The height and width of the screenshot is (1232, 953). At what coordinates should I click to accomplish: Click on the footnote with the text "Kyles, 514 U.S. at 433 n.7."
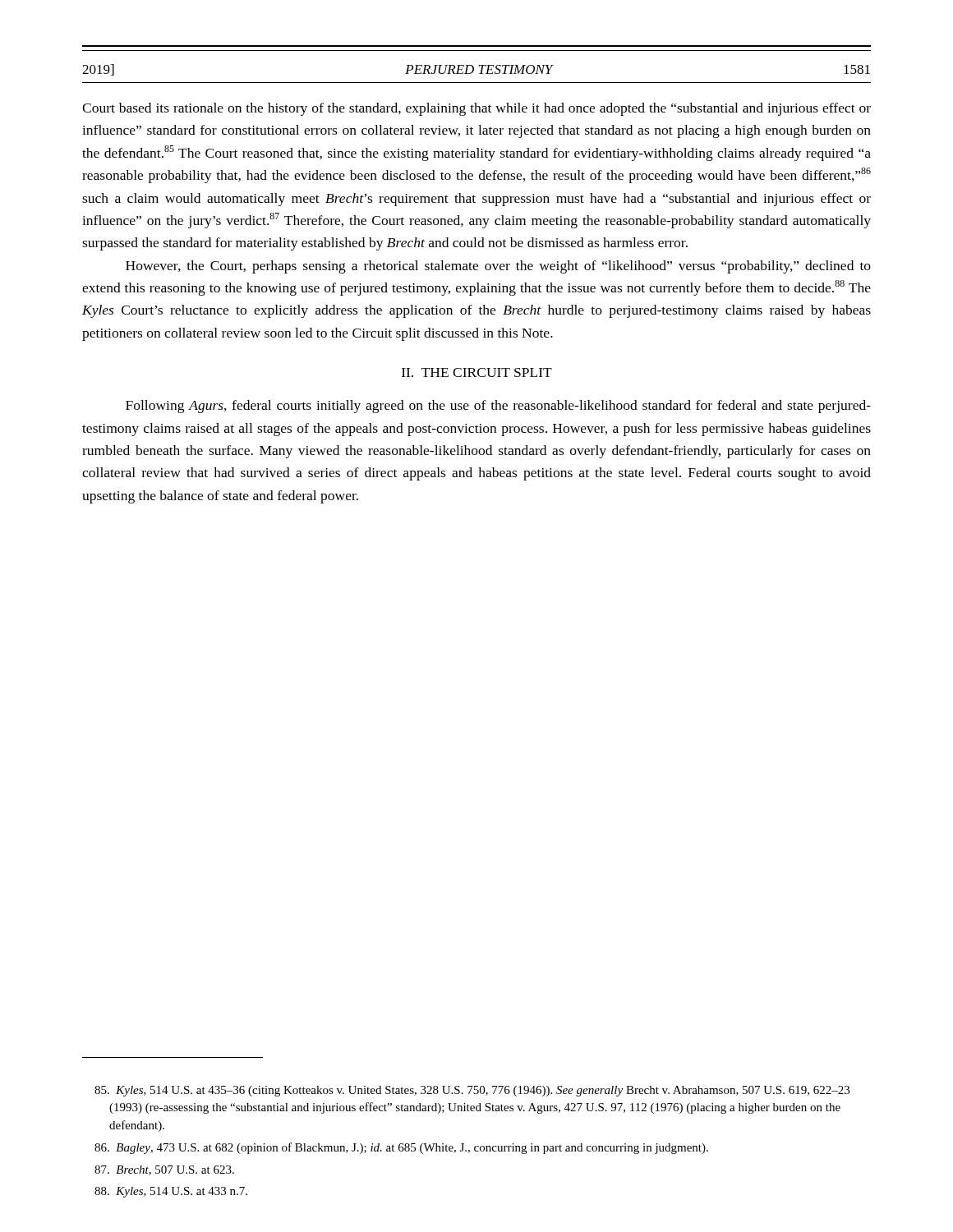click(165, 1191)
